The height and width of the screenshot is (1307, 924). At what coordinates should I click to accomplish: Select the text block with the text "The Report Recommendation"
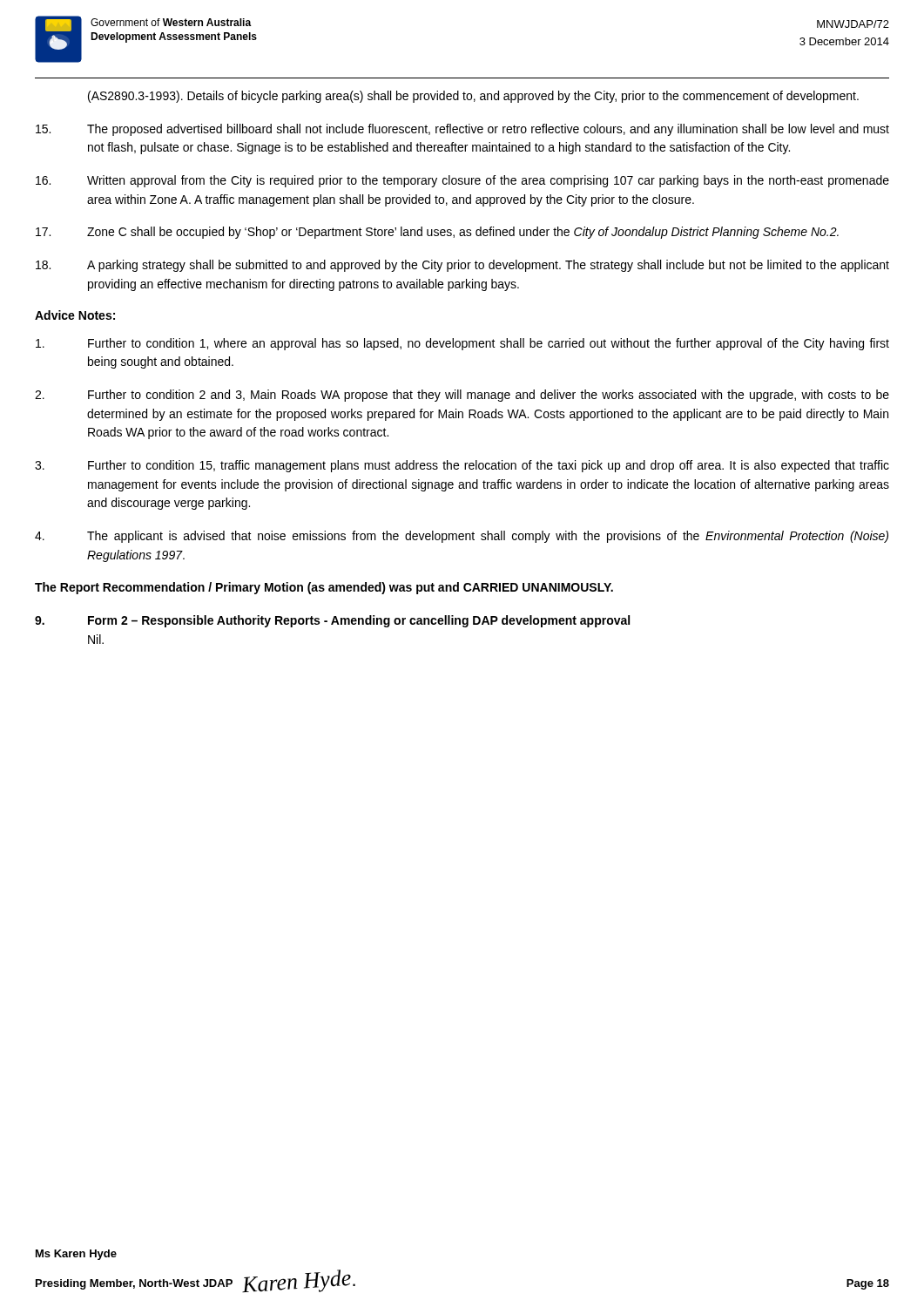pyautogui.click(x=324, y=588)
